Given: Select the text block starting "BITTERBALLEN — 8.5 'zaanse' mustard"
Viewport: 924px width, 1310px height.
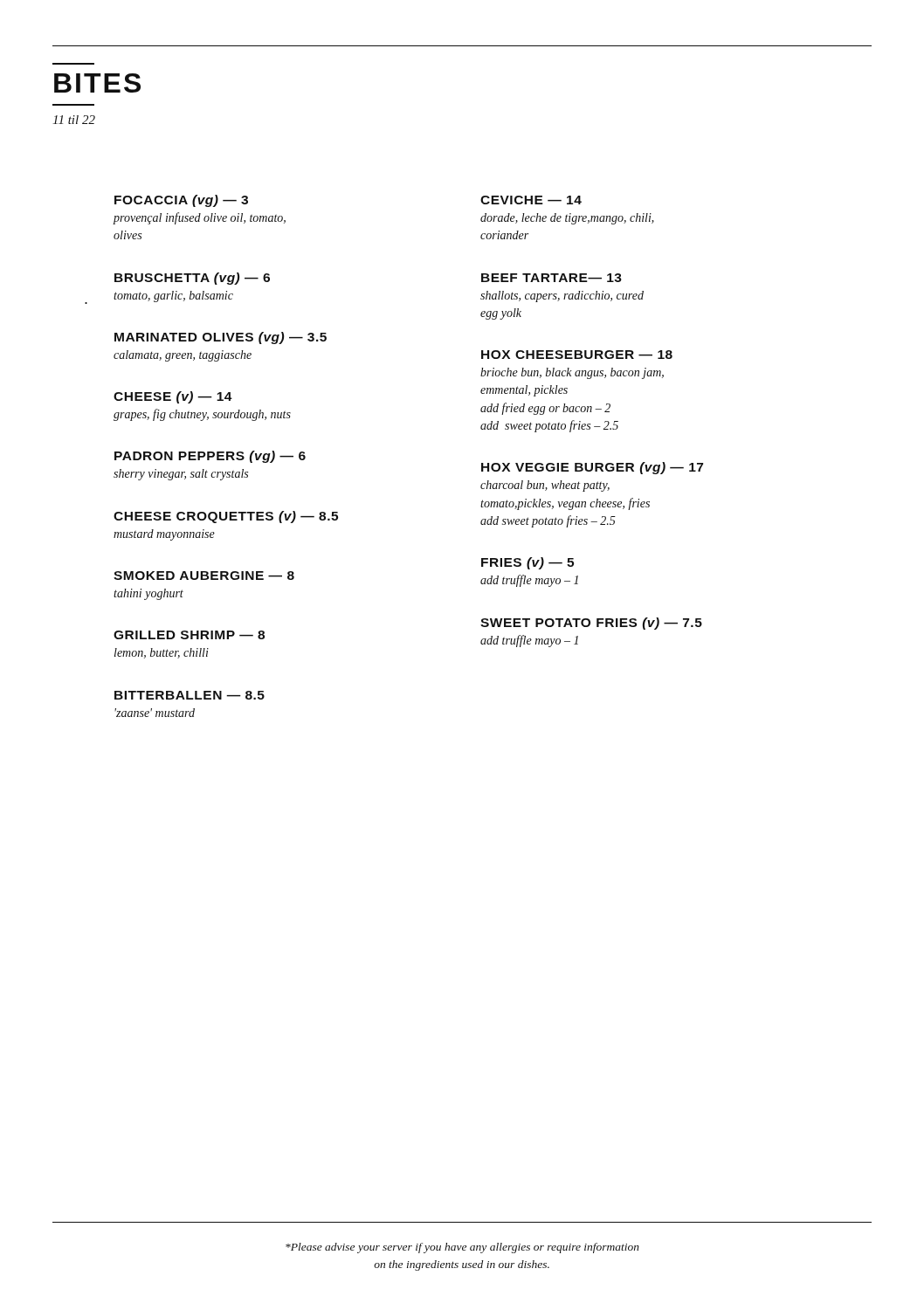Looking at the screenshot, I should (x=190, y=695).
